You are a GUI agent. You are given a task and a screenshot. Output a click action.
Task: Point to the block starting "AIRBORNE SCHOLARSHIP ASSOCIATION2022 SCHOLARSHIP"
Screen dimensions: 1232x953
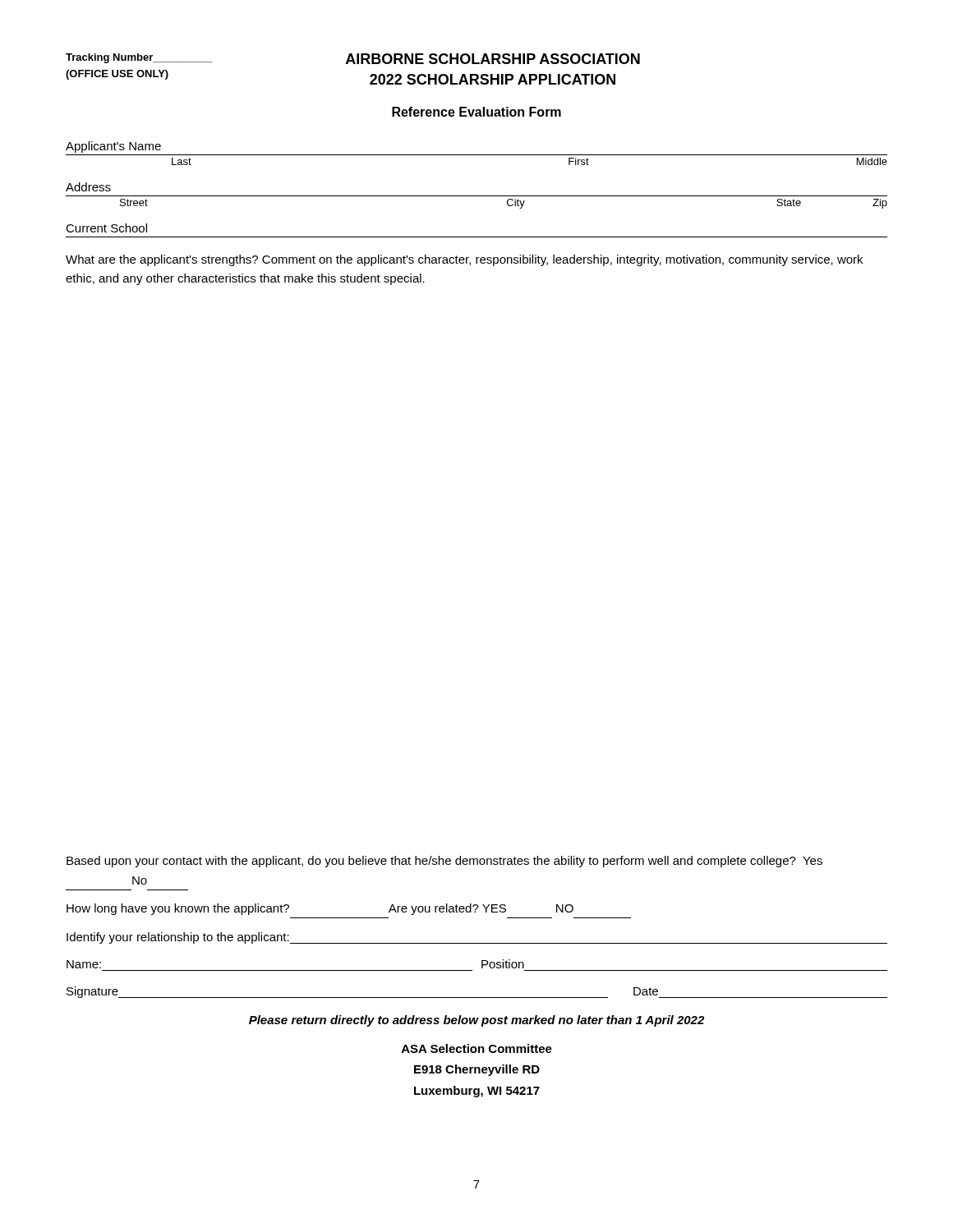click(493, 70)
